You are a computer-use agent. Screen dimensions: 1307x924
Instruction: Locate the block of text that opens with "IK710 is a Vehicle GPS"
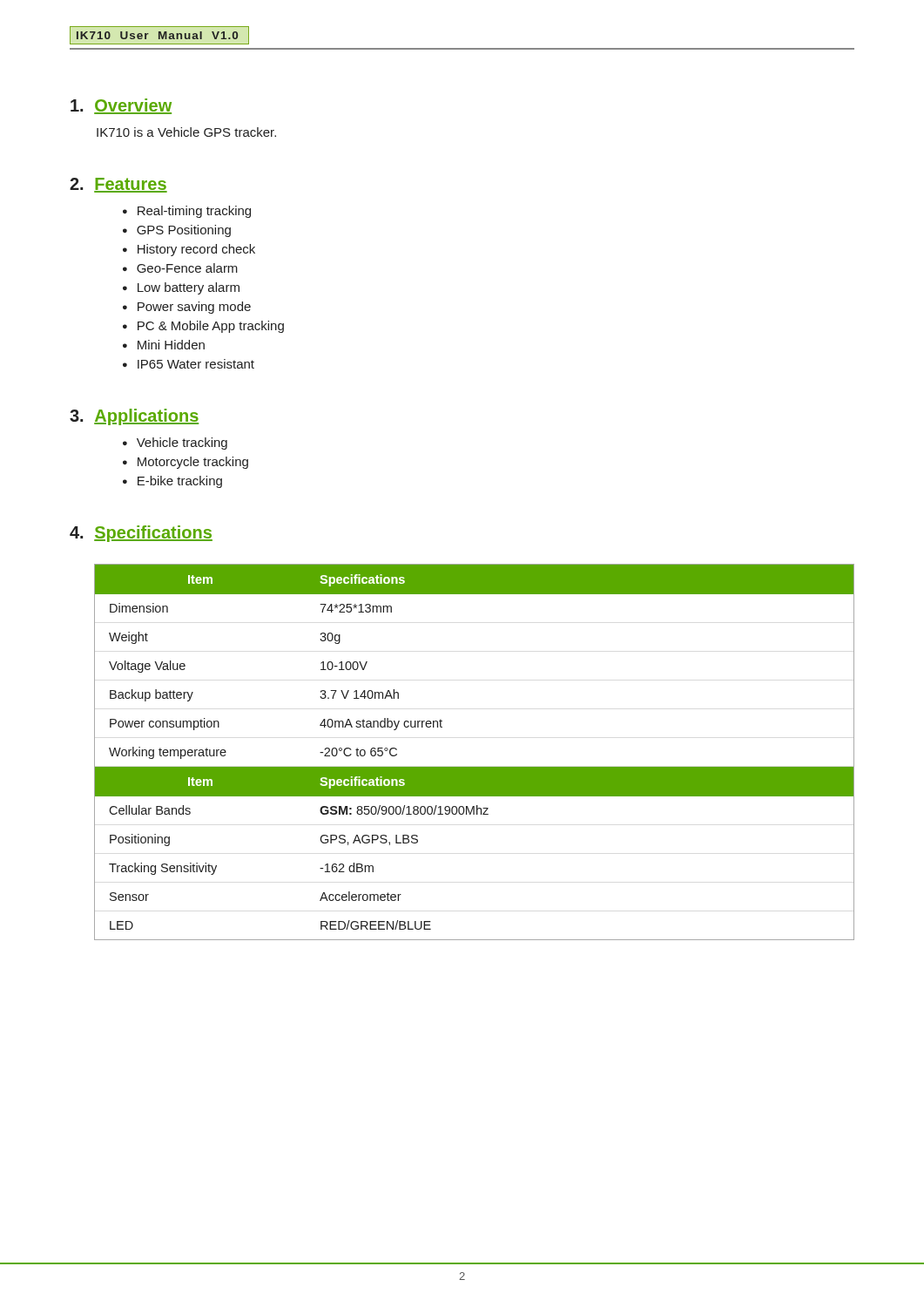pyautogui.click(x=187, y=132)
